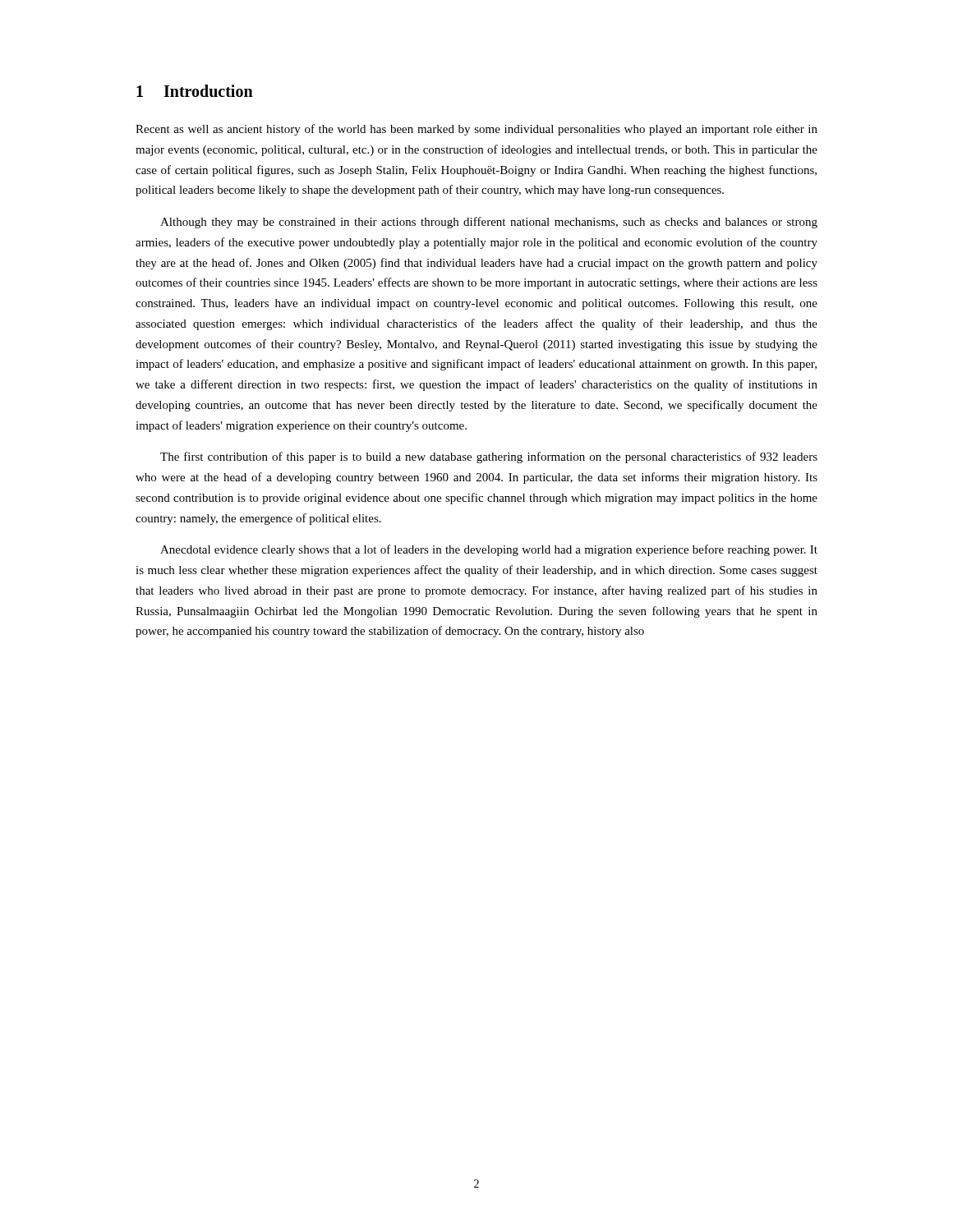
Task: Navigate to the text starting "Recent as well as ancient"
Action: [x=476, y=159]
